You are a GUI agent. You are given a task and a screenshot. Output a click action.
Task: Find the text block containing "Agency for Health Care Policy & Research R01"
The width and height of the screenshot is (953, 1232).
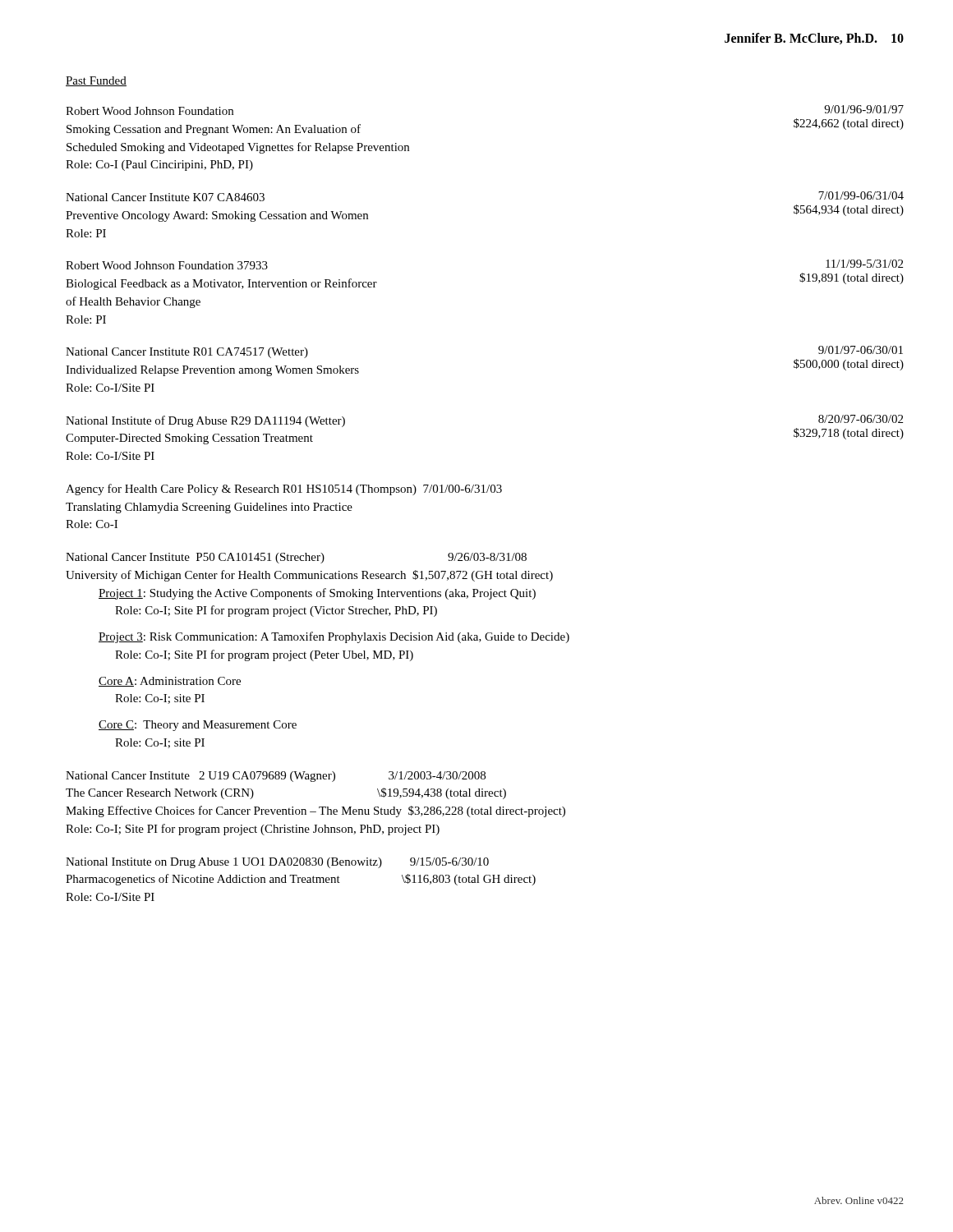click(284, 490)
